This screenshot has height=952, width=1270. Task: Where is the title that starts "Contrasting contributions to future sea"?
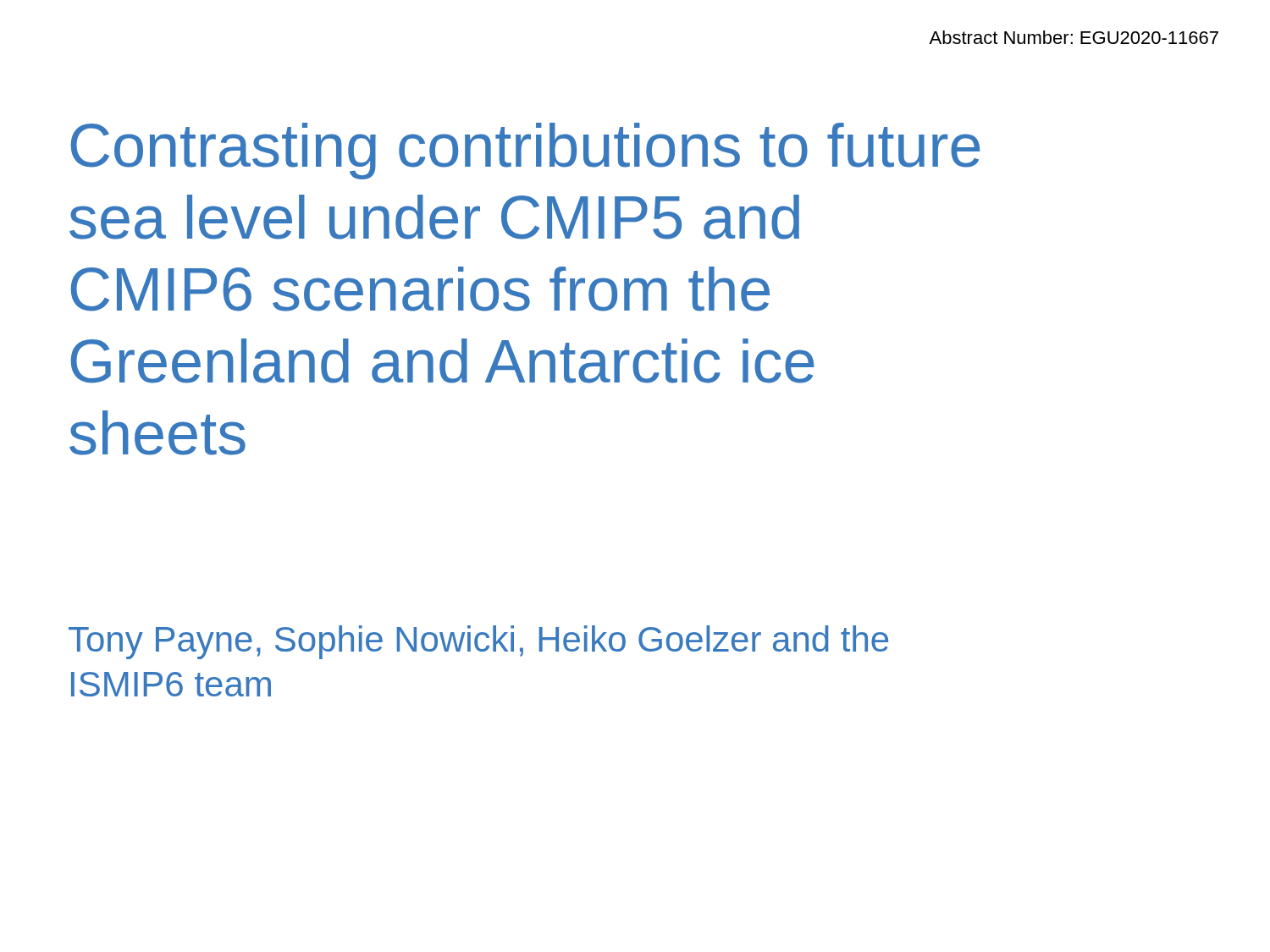525,289
